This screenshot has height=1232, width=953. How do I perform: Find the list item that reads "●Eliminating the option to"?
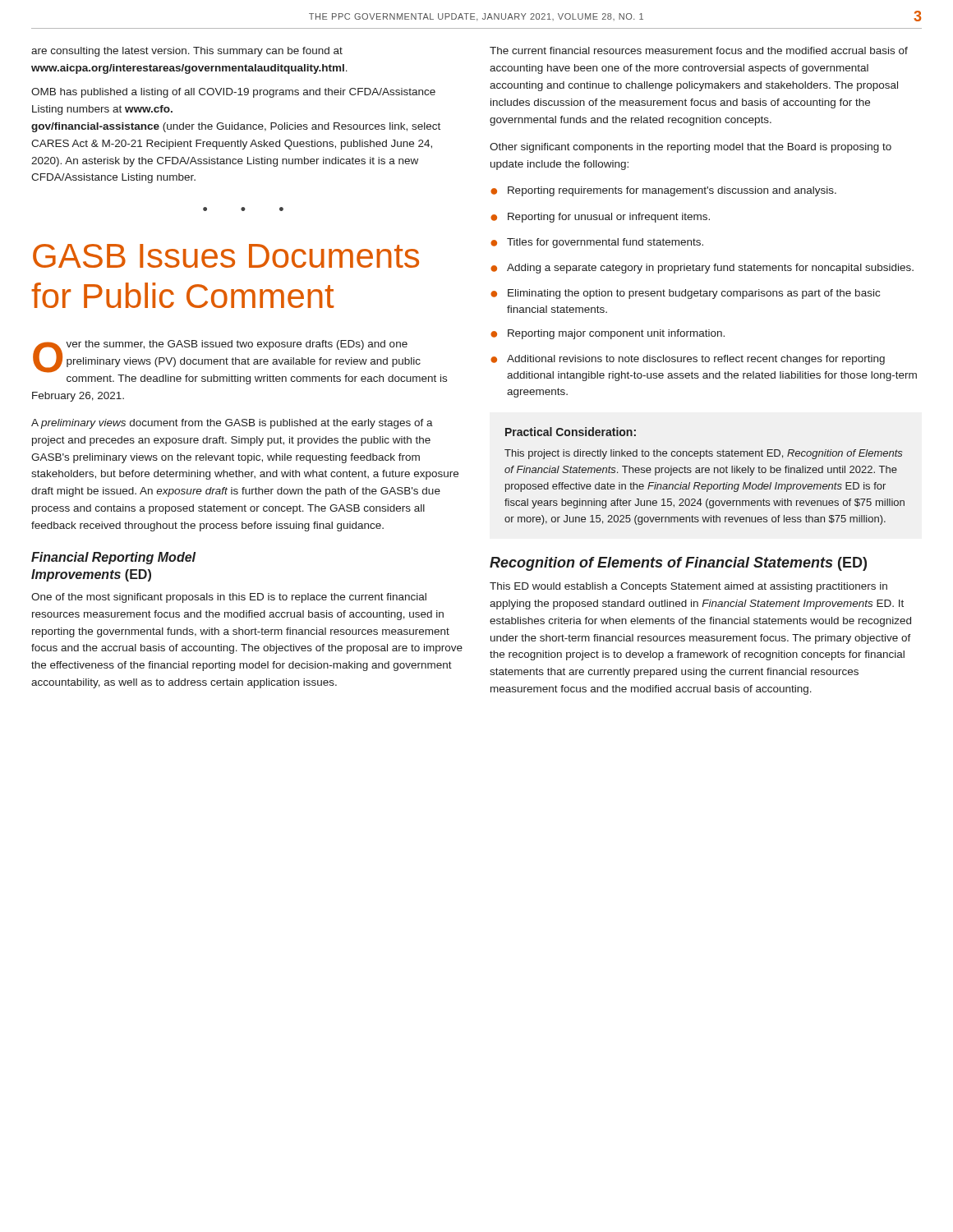(x=706, y=302)
